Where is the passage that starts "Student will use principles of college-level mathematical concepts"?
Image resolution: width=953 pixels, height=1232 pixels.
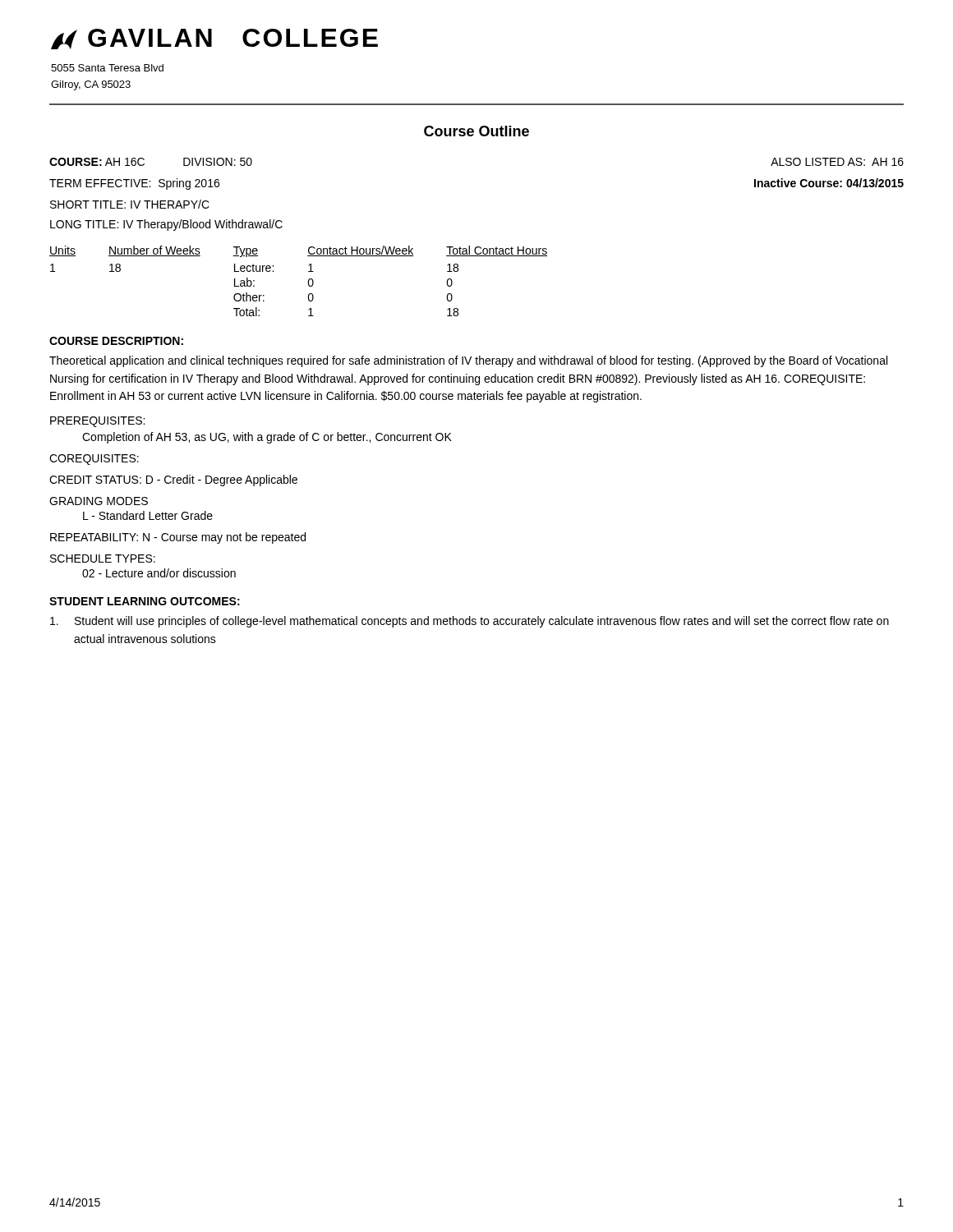tap(476, 631)
